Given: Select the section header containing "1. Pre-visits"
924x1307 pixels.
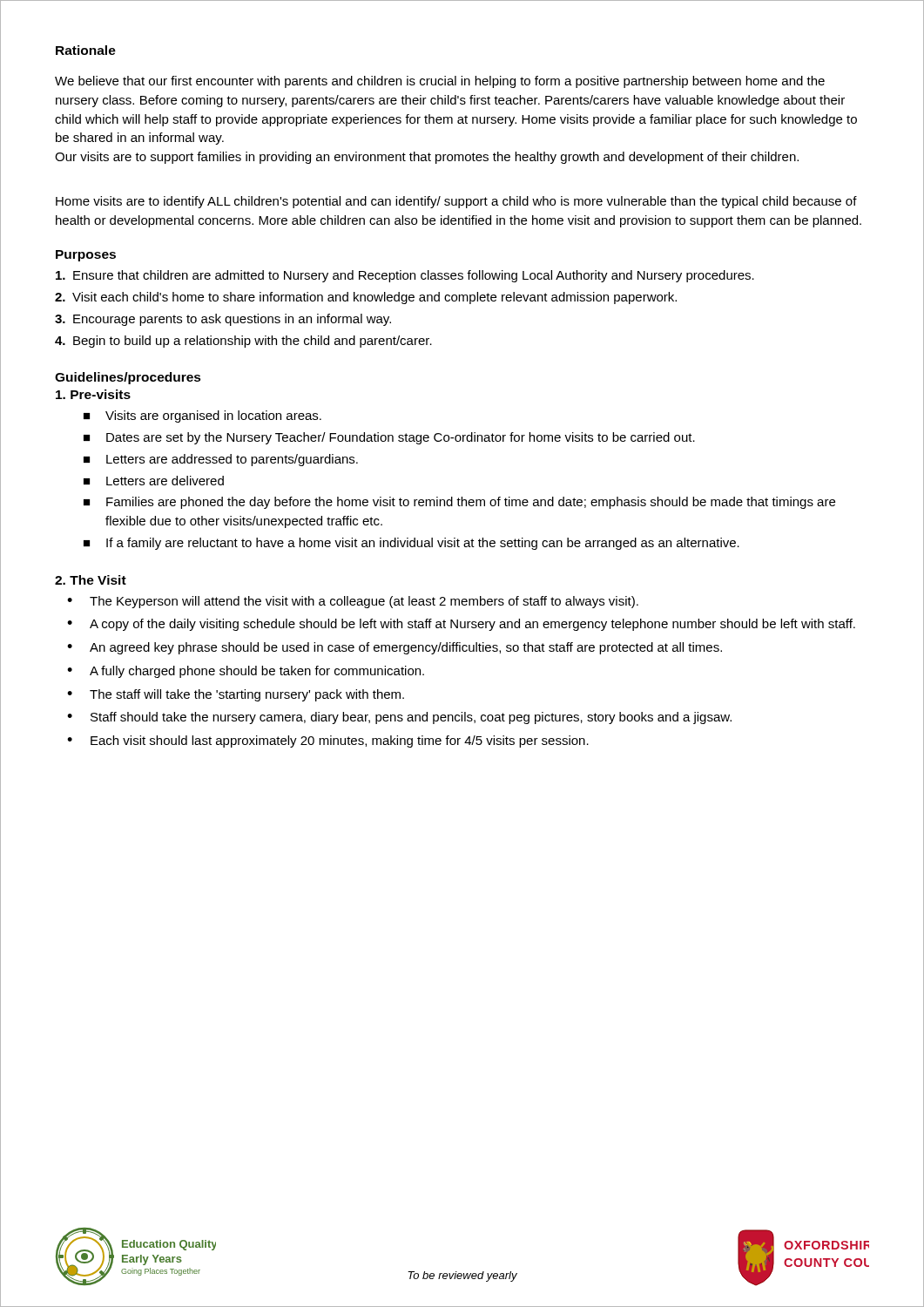Looking at the screenshot, I should pyautogui.click(x=93, y=394).
